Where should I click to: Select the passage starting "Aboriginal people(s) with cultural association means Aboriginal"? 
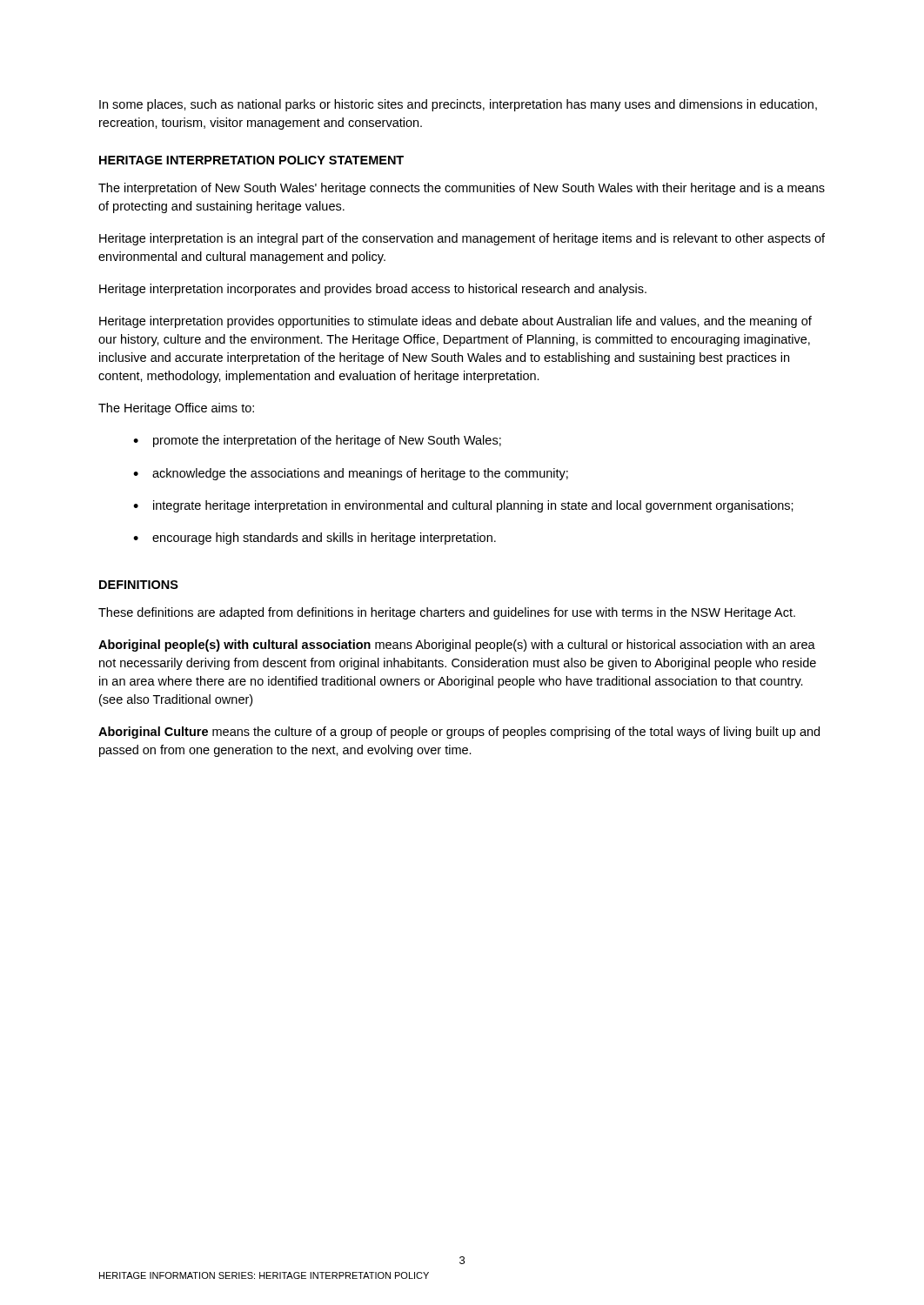pyautogui.click(x=457, y=672)
